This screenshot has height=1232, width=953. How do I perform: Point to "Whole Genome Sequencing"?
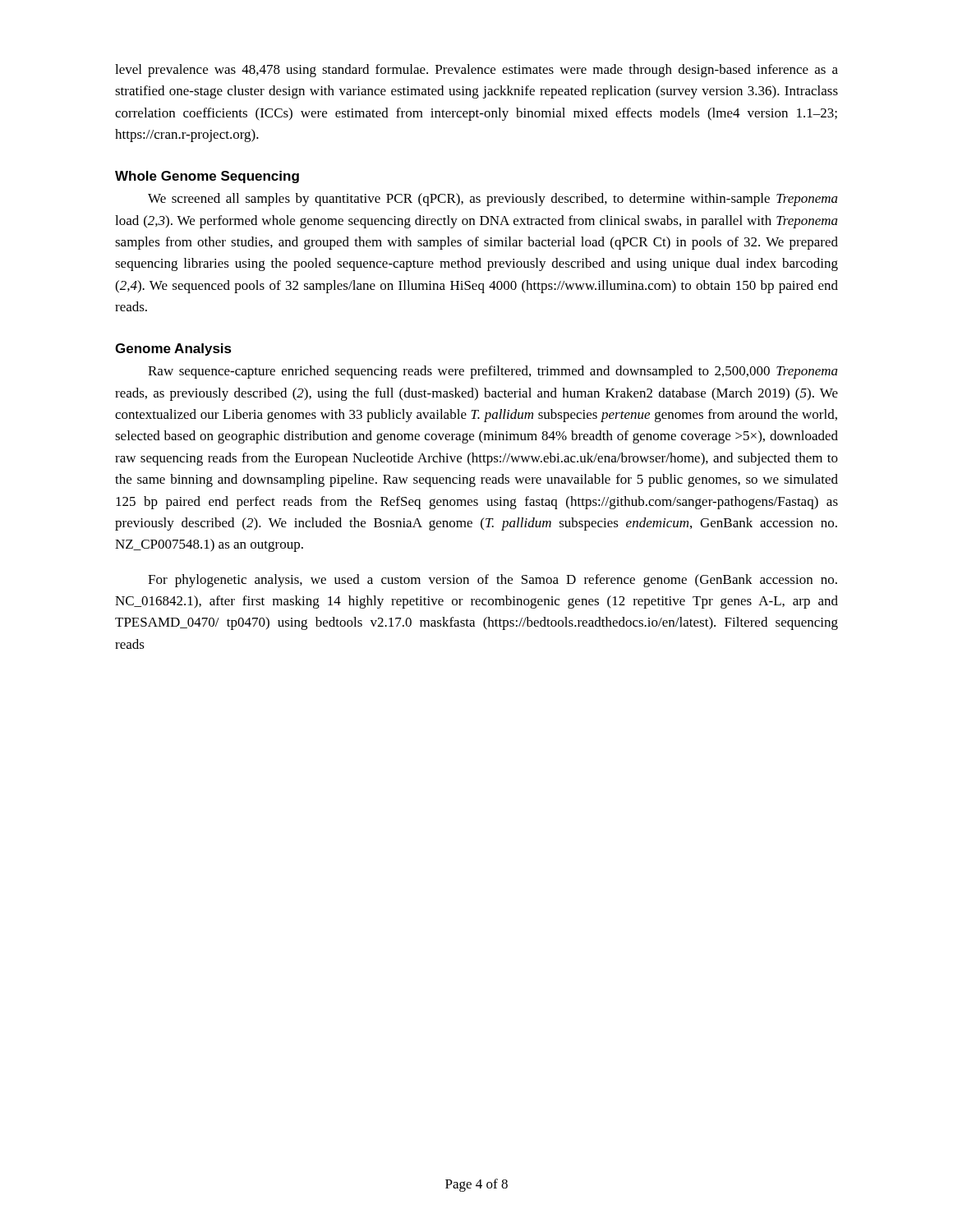pyautogui.click(x=207, y=176)
